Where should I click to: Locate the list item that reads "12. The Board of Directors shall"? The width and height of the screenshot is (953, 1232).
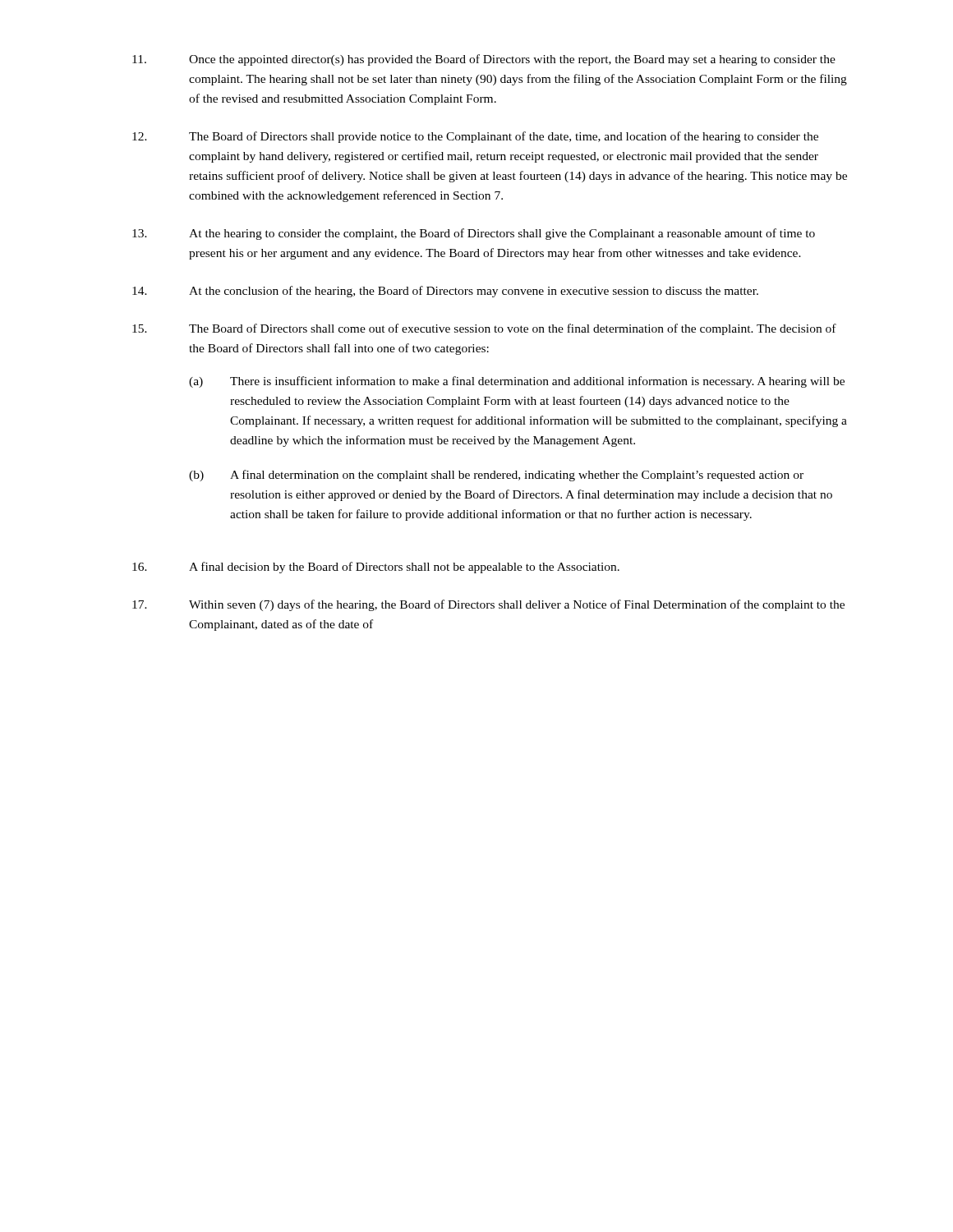coord(493,166)
